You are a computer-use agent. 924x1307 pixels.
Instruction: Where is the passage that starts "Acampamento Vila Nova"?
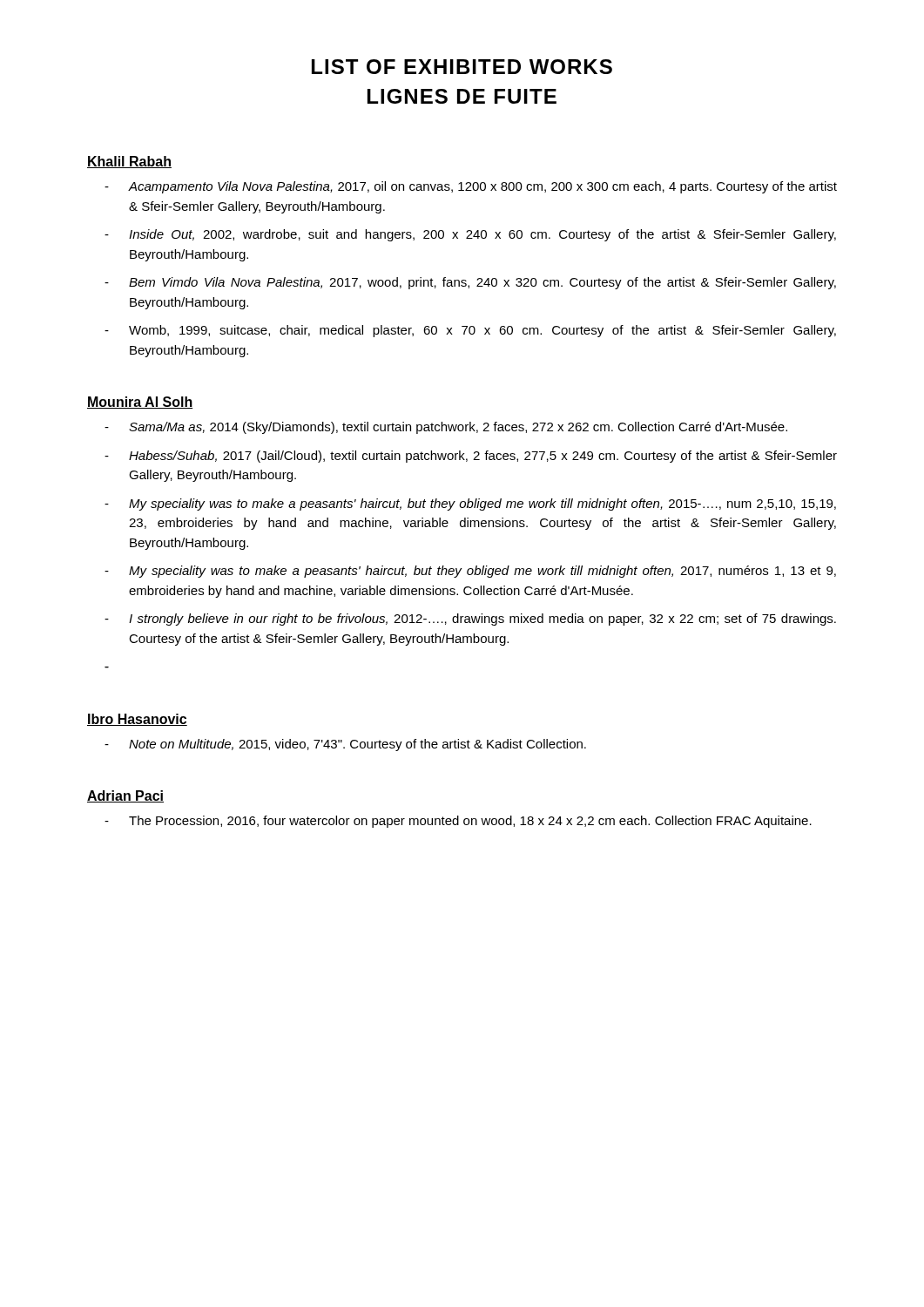(x=483, y=196)
